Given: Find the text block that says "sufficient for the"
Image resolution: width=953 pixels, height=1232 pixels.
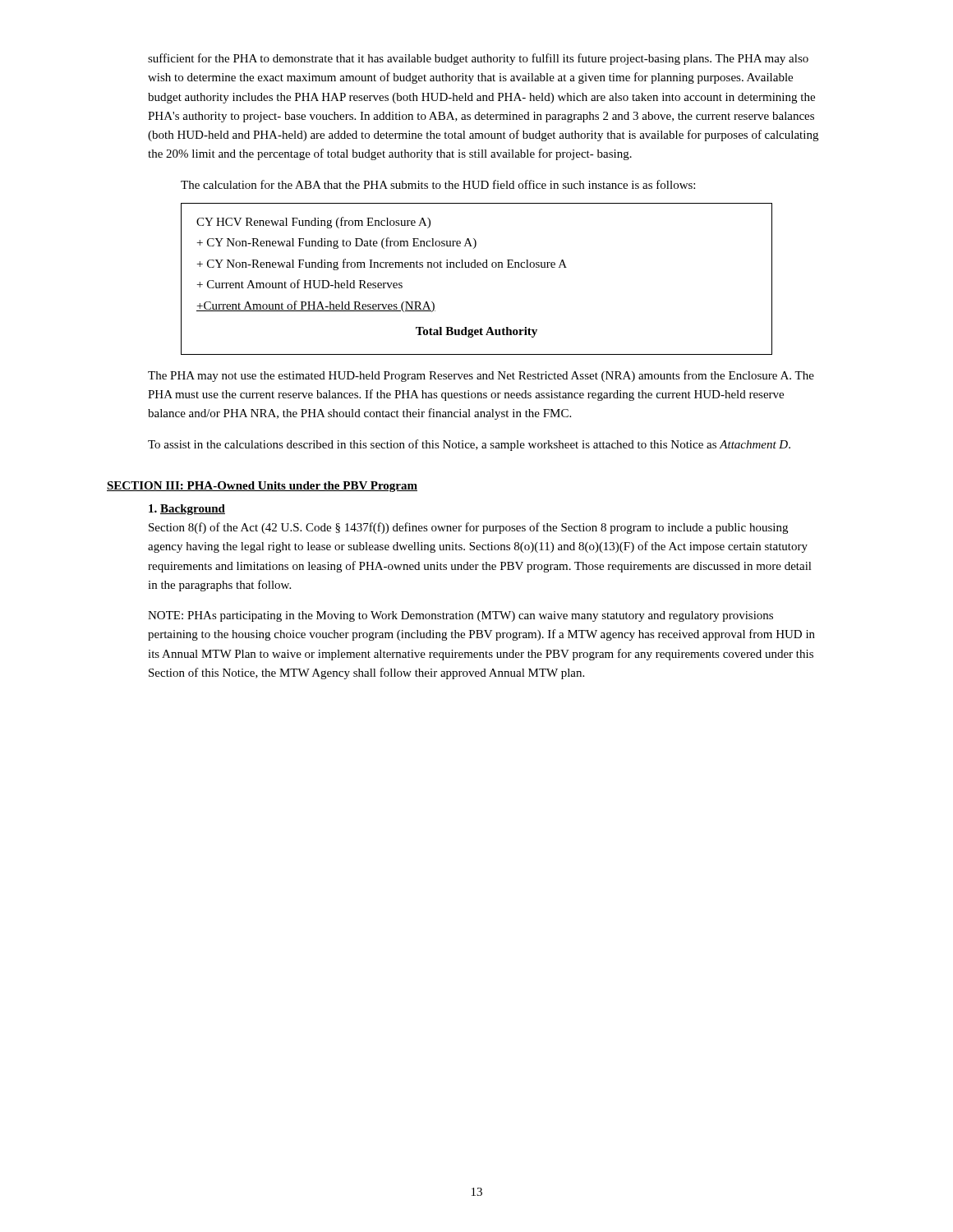Looking at the screenshot, I should point(483,106).
